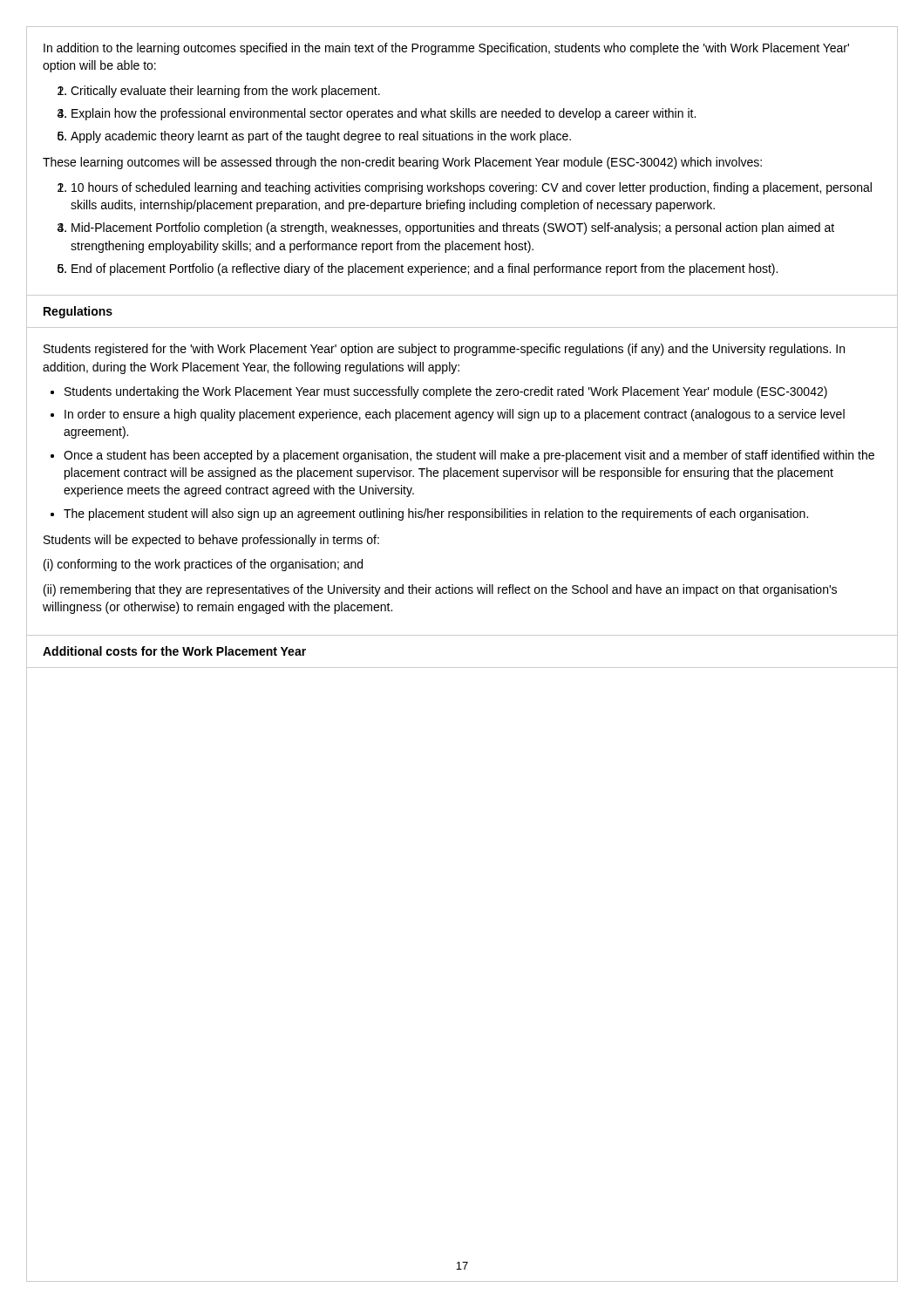Find the block on this page that starts "Once a student has been"
924x1308 pixels.
(472, 473)
